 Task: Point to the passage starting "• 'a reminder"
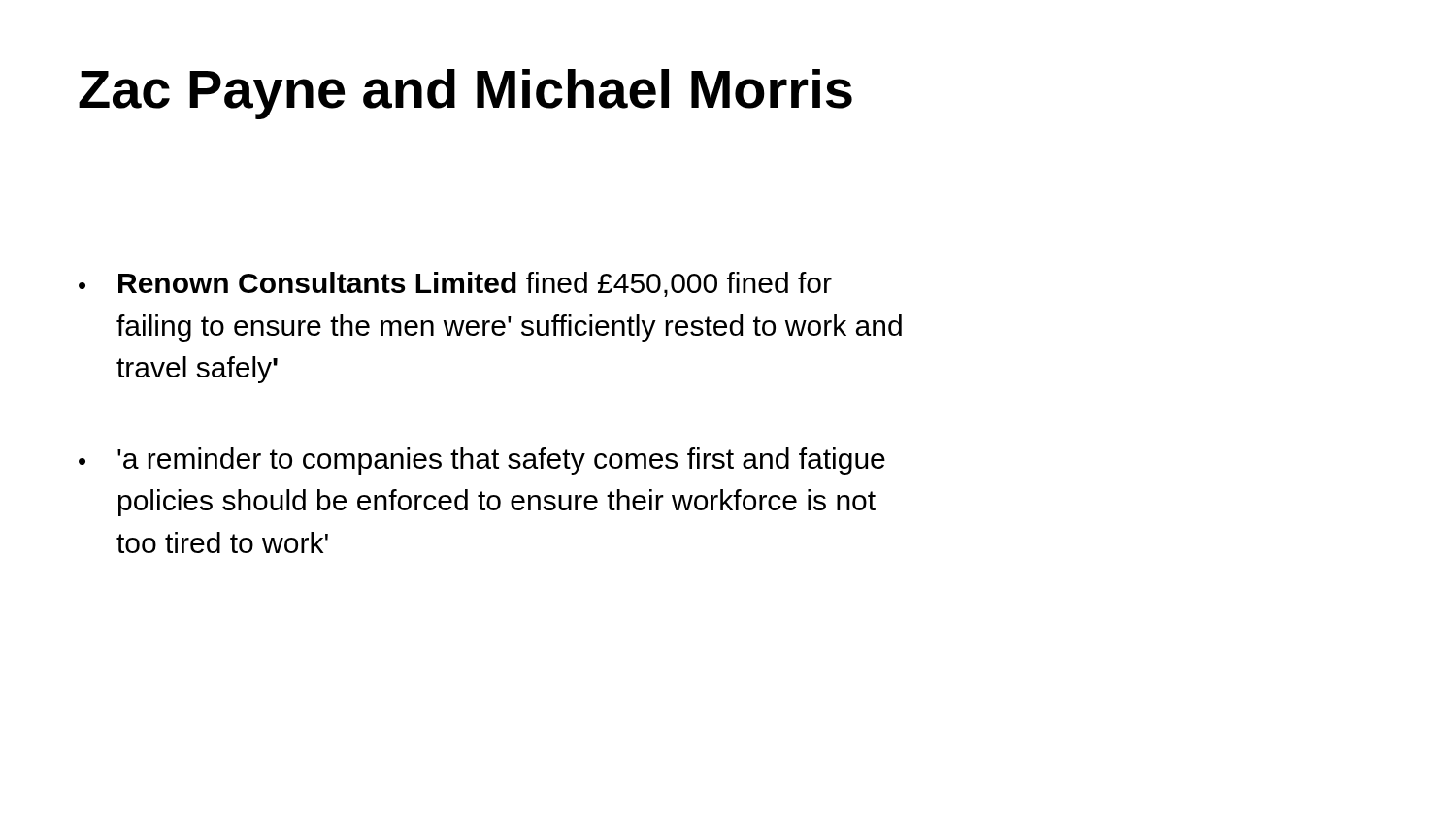(495, 500)
